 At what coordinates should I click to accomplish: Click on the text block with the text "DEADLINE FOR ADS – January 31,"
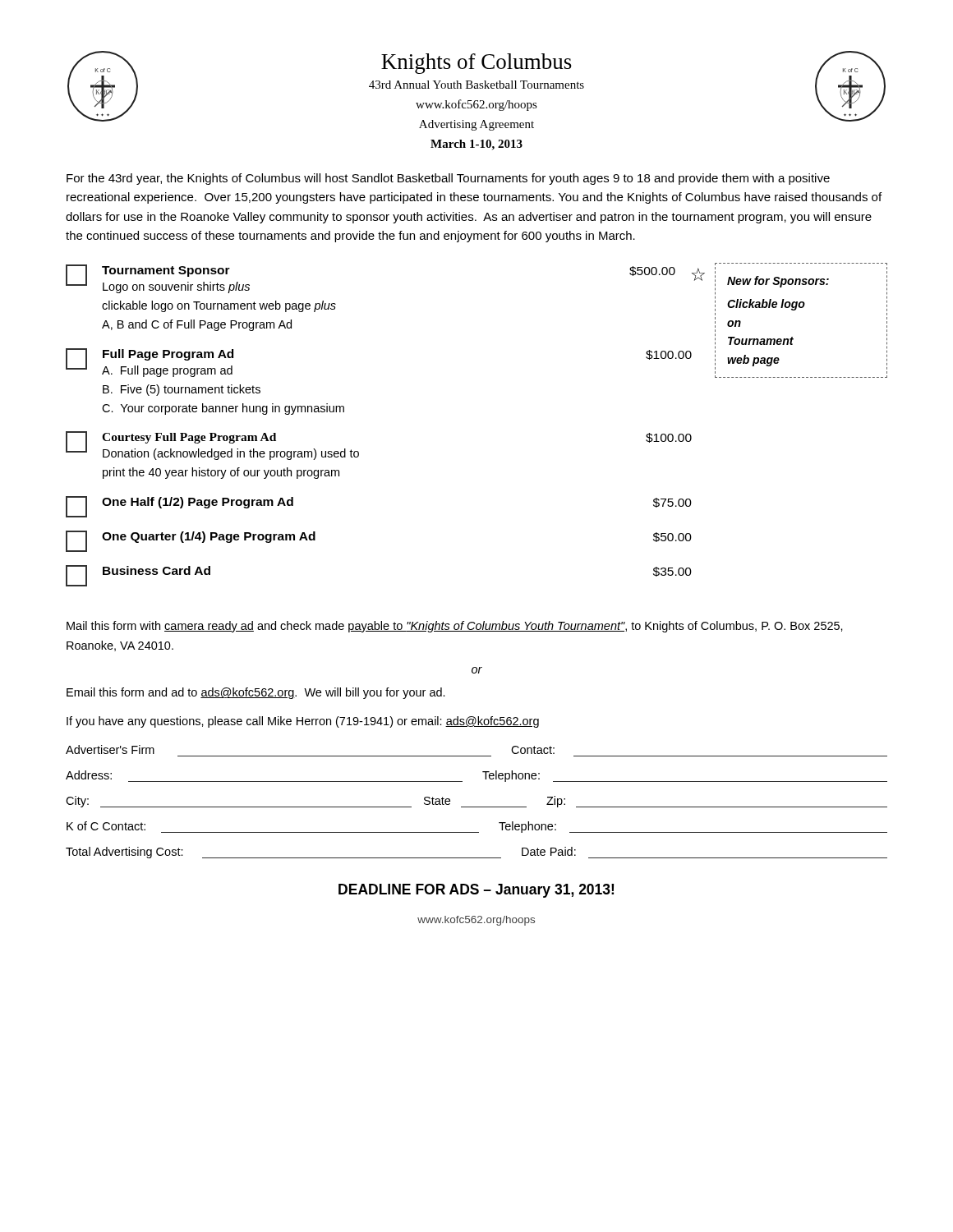[x=476, y=890]
